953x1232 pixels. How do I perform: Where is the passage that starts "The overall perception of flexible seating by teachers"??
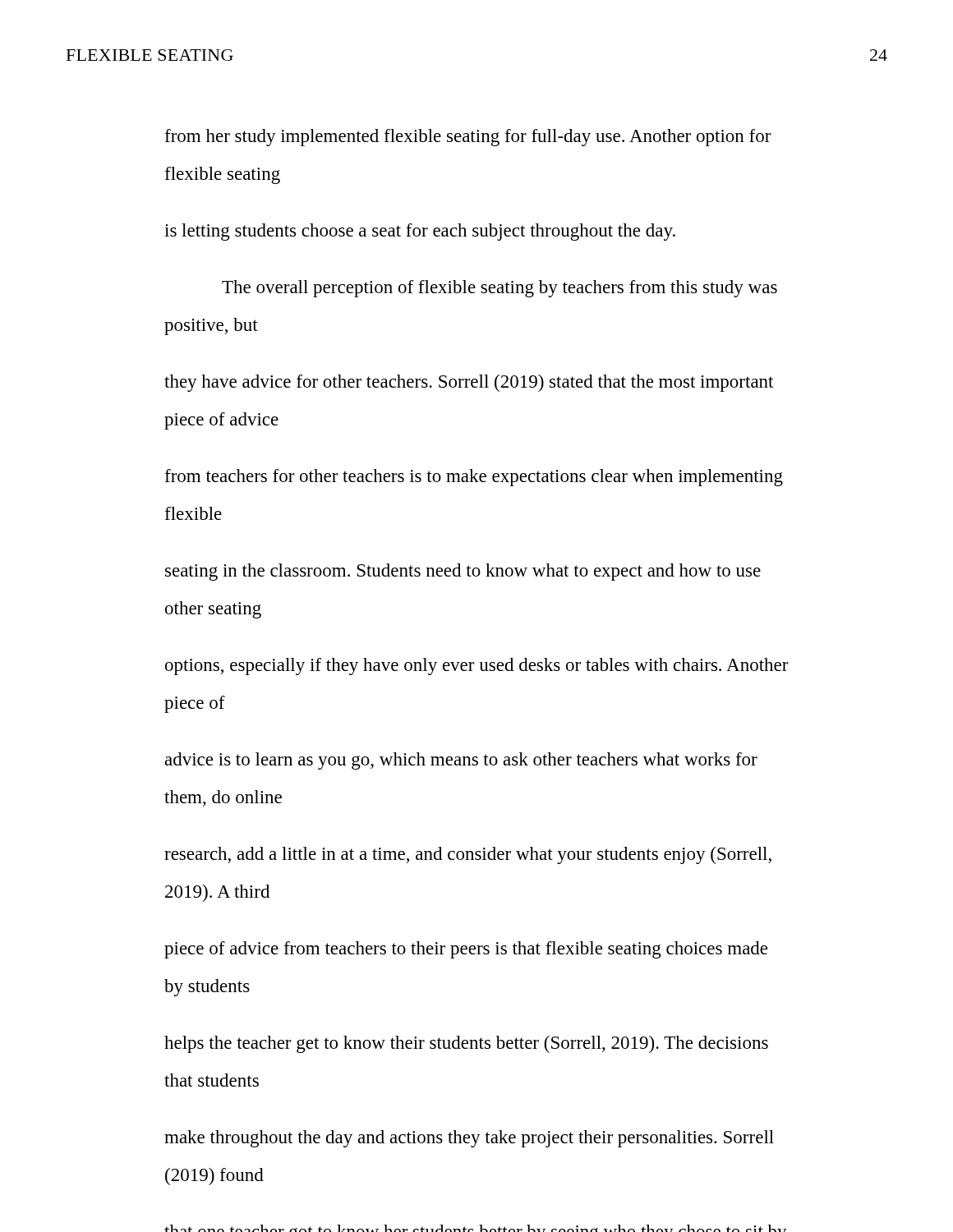pos(476,750)
